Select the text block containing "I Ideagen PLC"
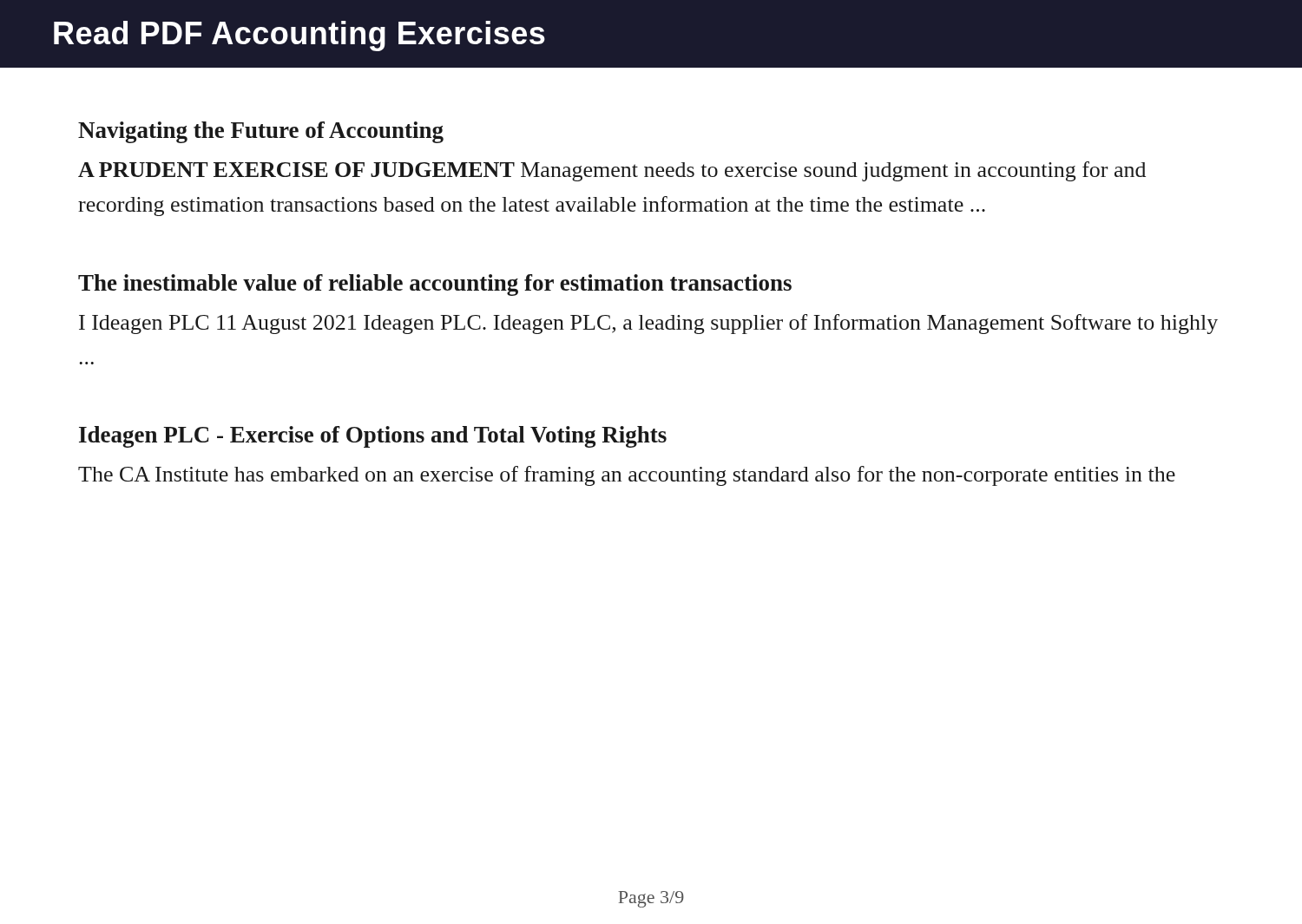 click(651, 340)
